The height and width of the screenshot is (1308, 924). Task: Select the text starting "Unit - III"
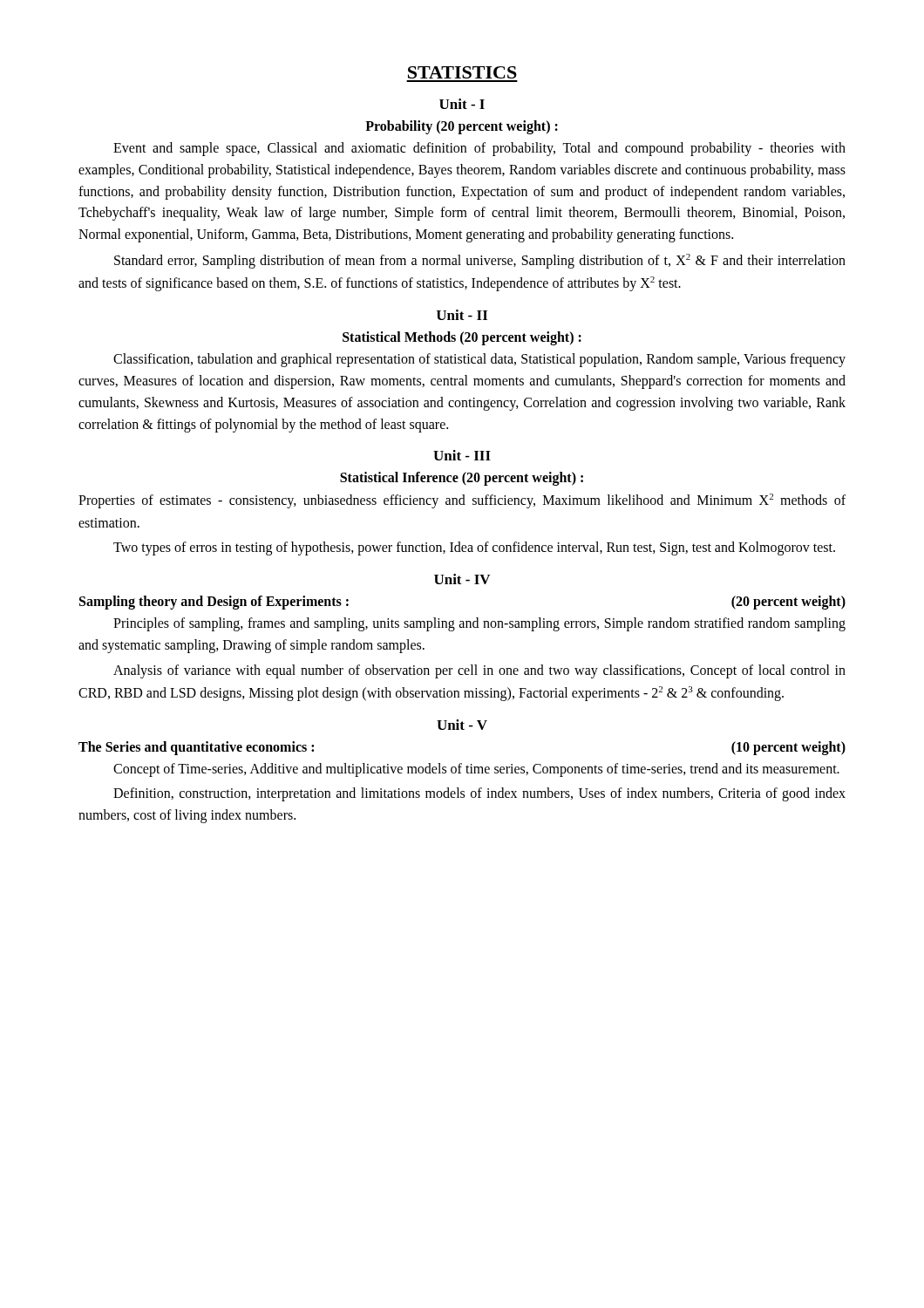[462, 456]
